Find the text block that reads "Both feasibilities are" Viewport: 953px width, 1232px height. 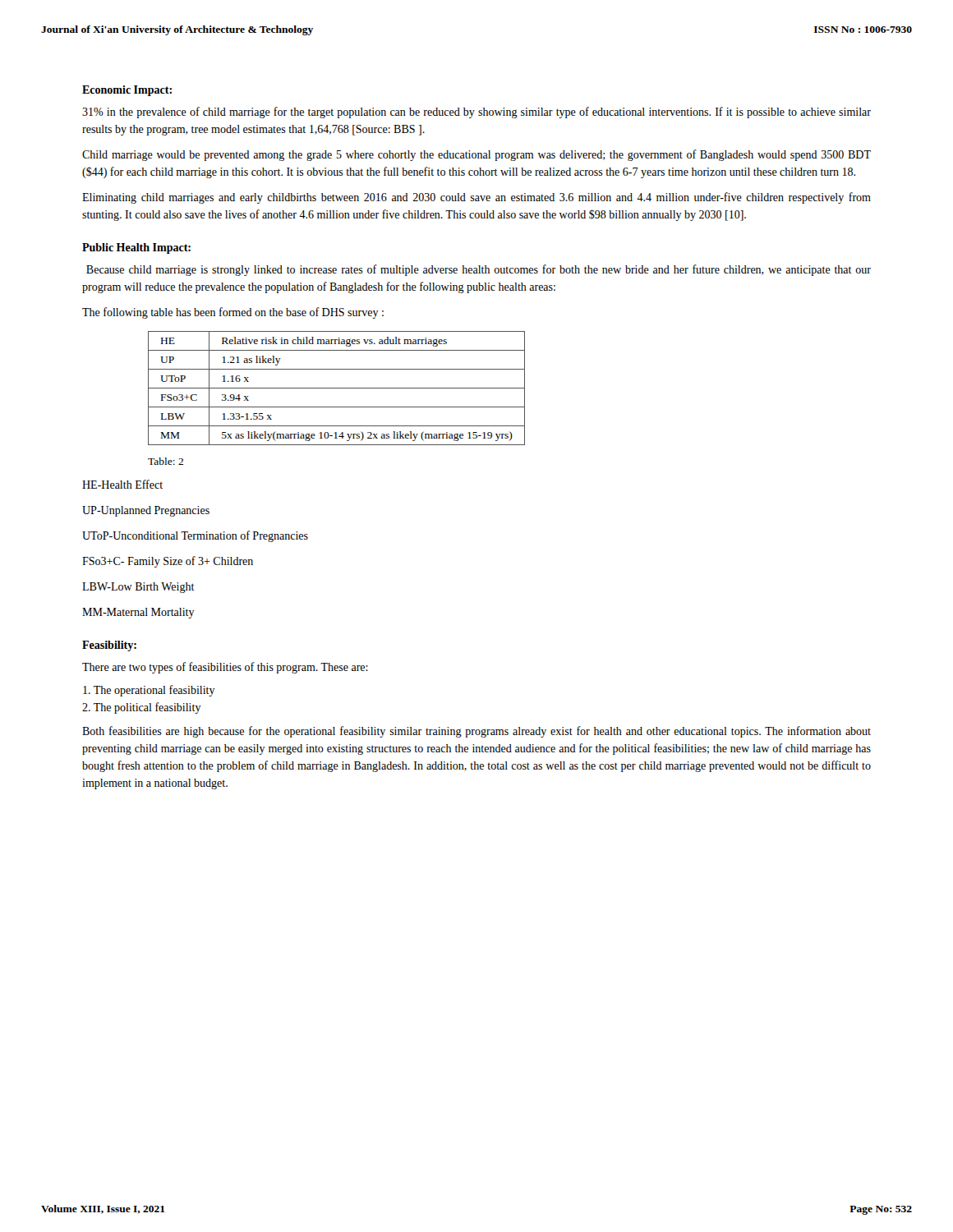point(476,757)
